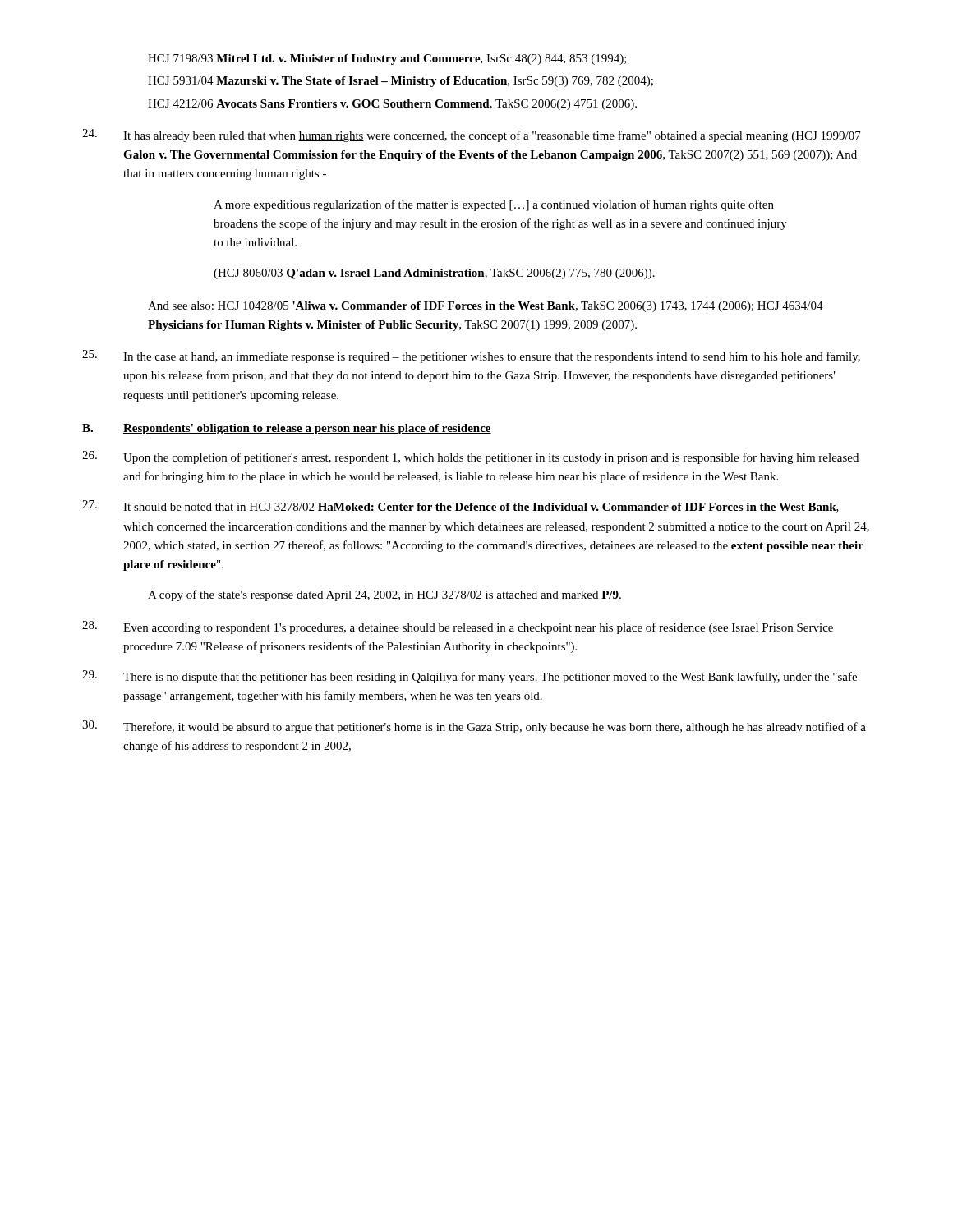This screenshot has width=953, height=1232.
Task: Locate the section header containing "B. Respondents' obligation to release a person"
Action: click(287, 428)
